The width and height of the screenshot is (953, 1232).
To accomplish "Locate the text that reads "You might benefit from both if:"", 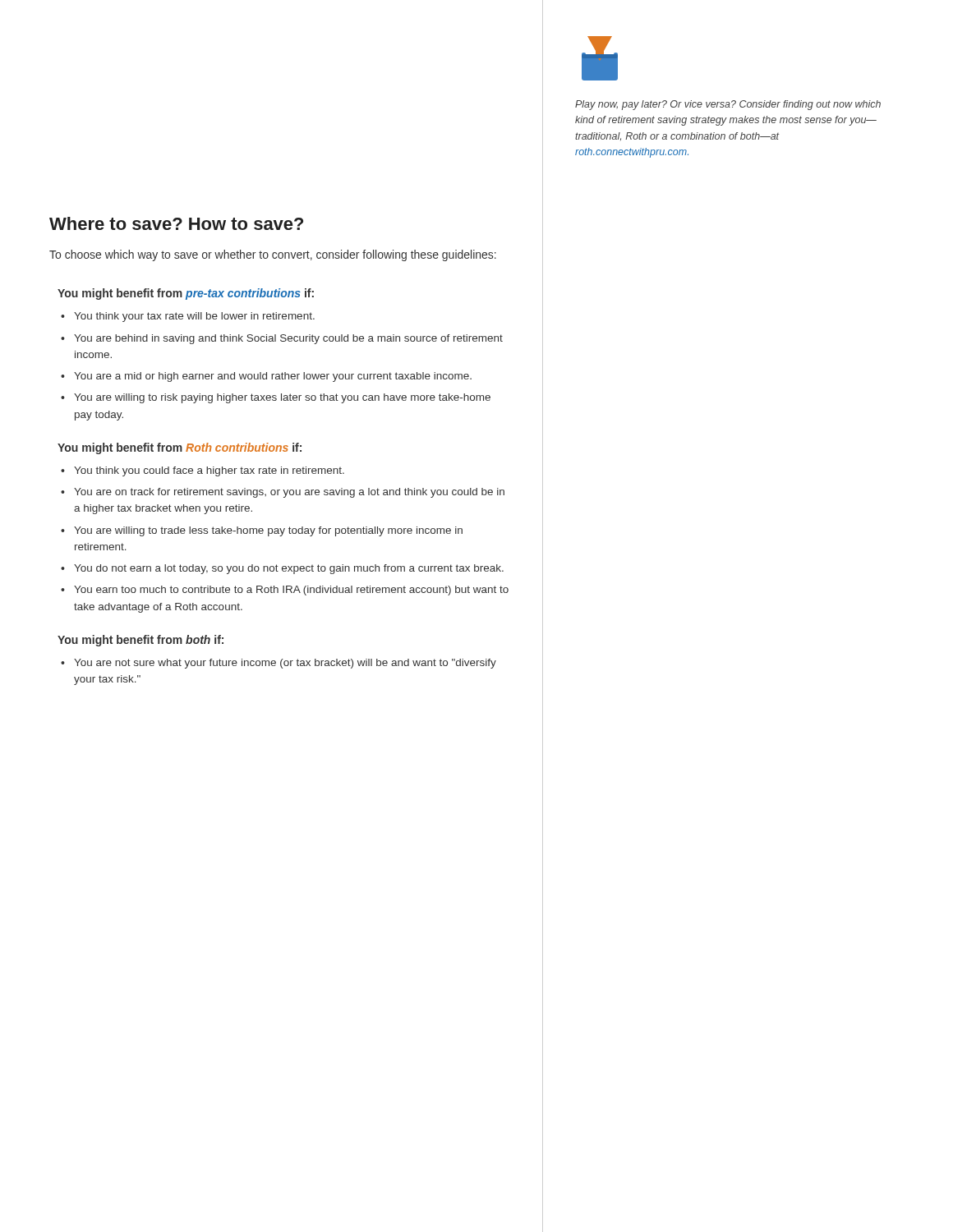I will click(x=140, y=641).
